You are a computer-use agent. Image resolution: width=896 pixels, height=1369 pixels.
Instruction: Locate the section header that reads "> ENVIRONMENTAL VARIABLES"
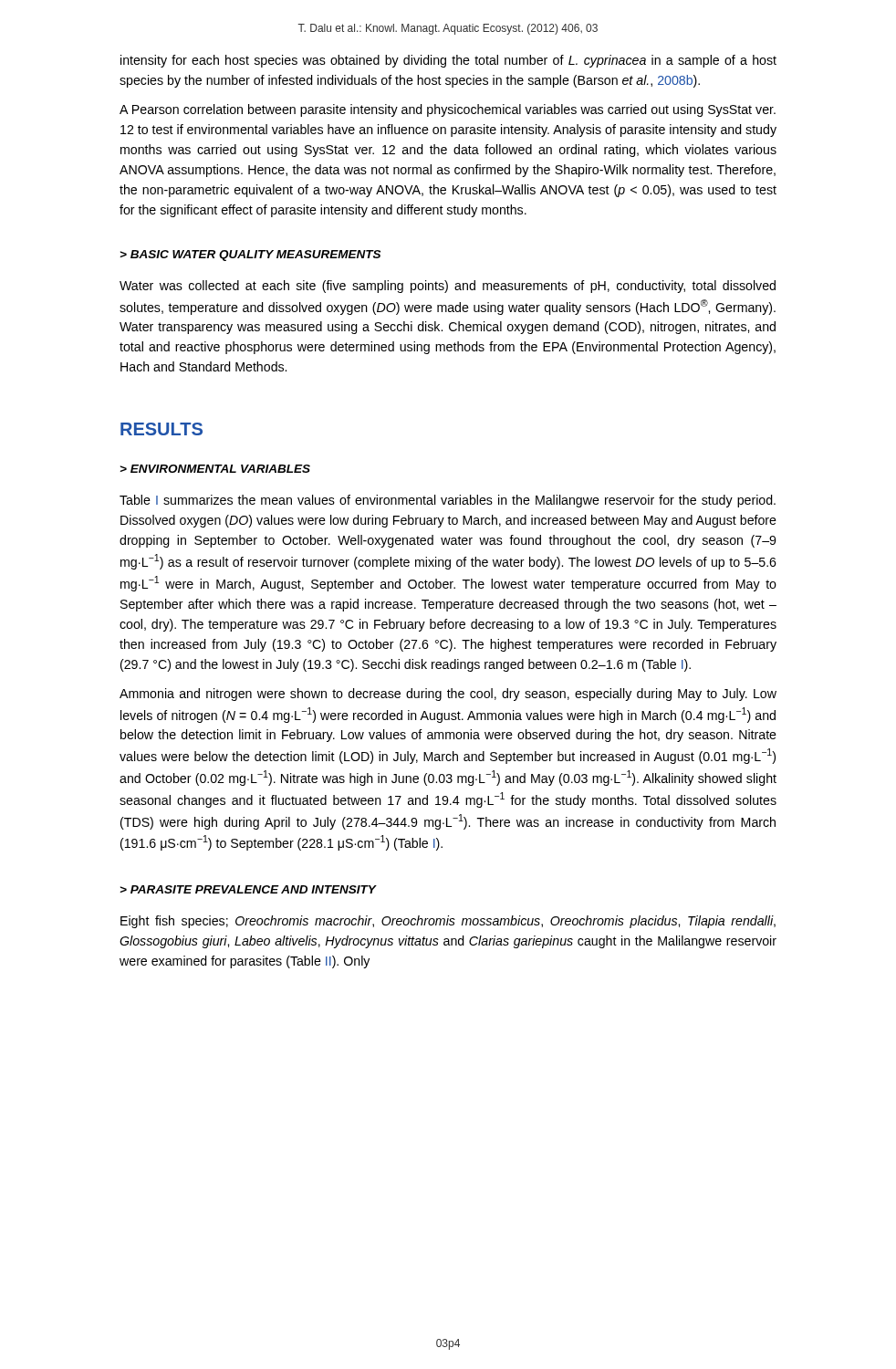point(215,469)
